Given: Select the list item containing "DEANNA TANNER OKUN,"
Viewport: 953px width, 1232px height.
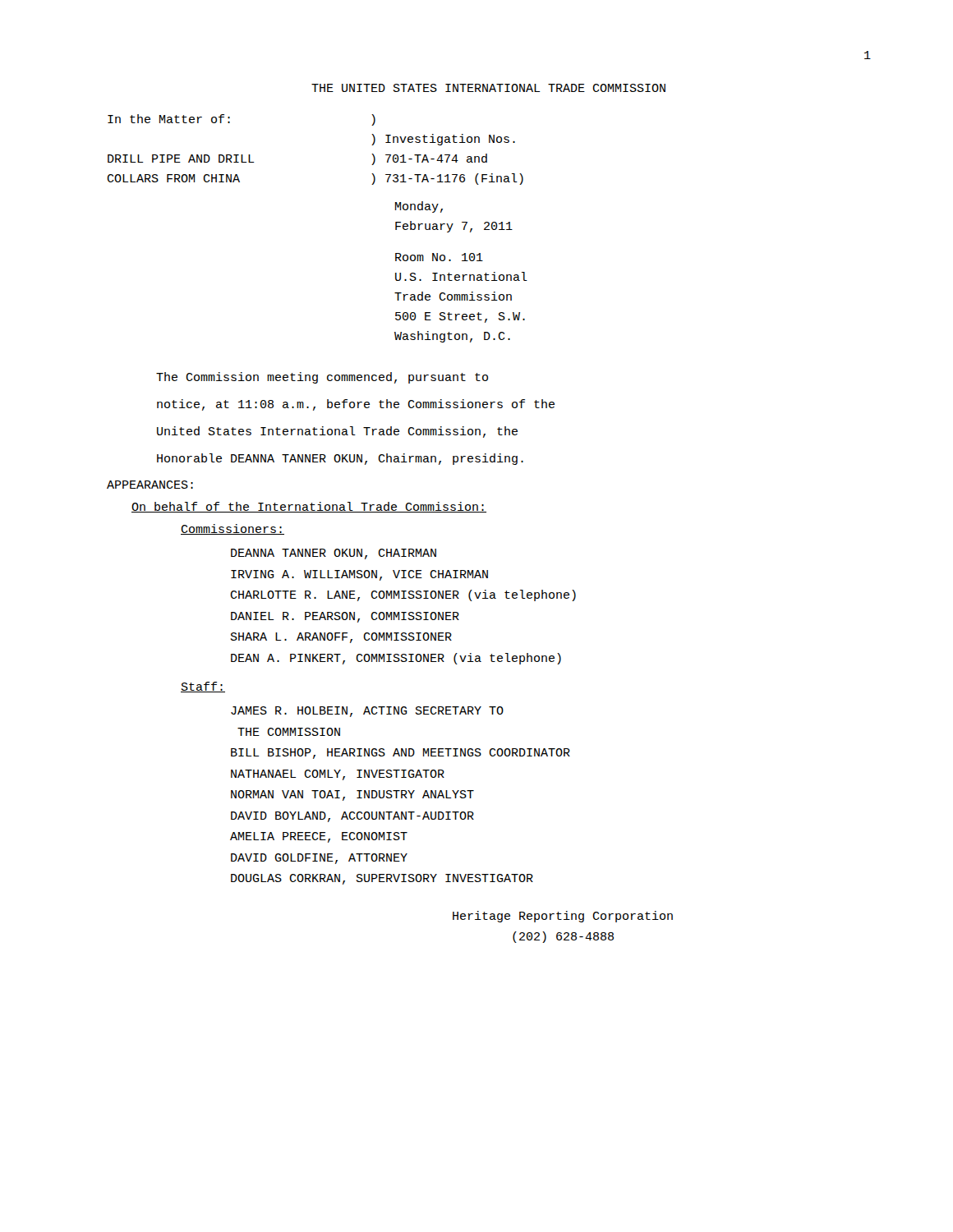Looking at the screenshot, I should coord(334,554).
